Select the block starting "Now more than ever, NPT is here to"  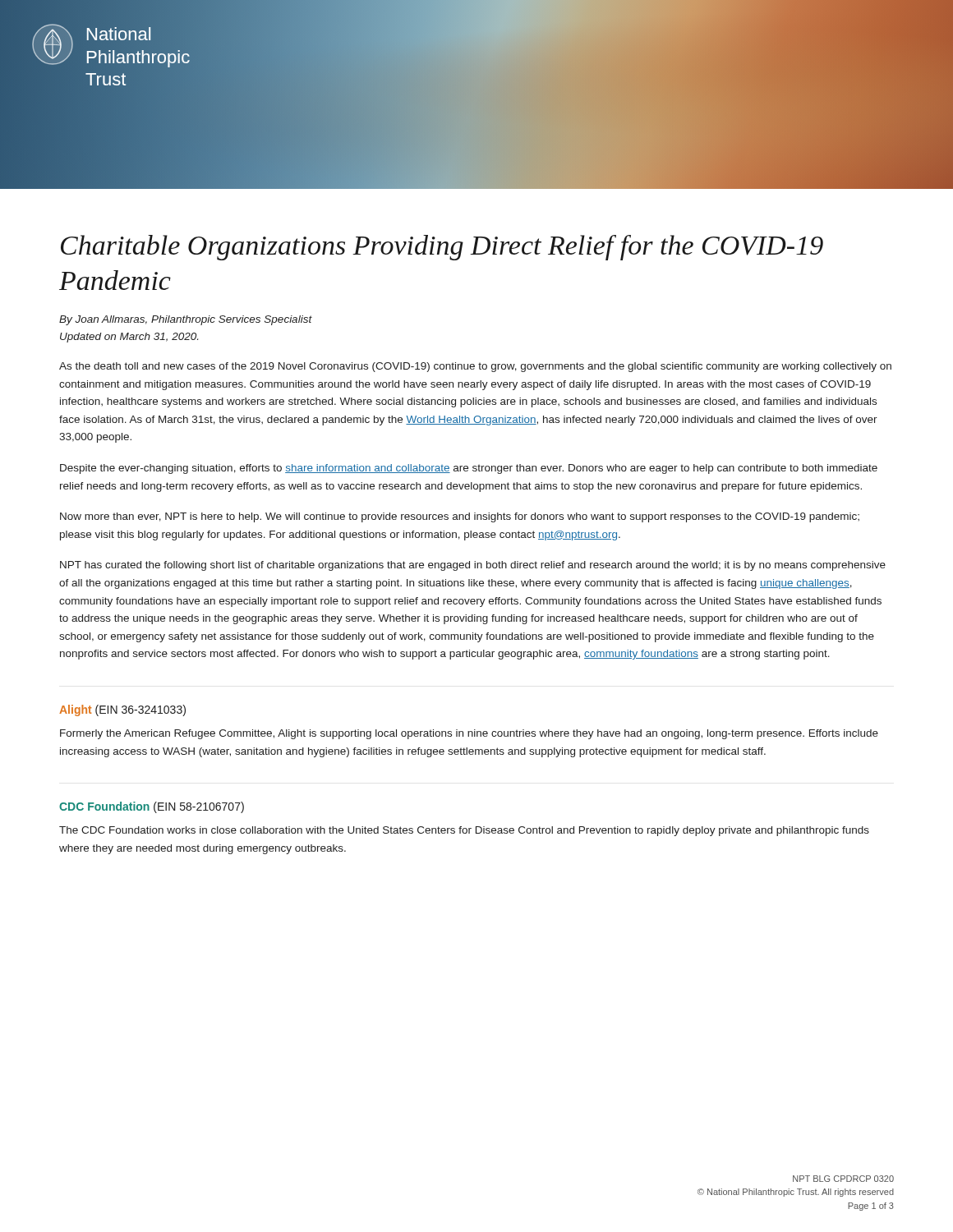pyautogui.click(x=460, y=525)
